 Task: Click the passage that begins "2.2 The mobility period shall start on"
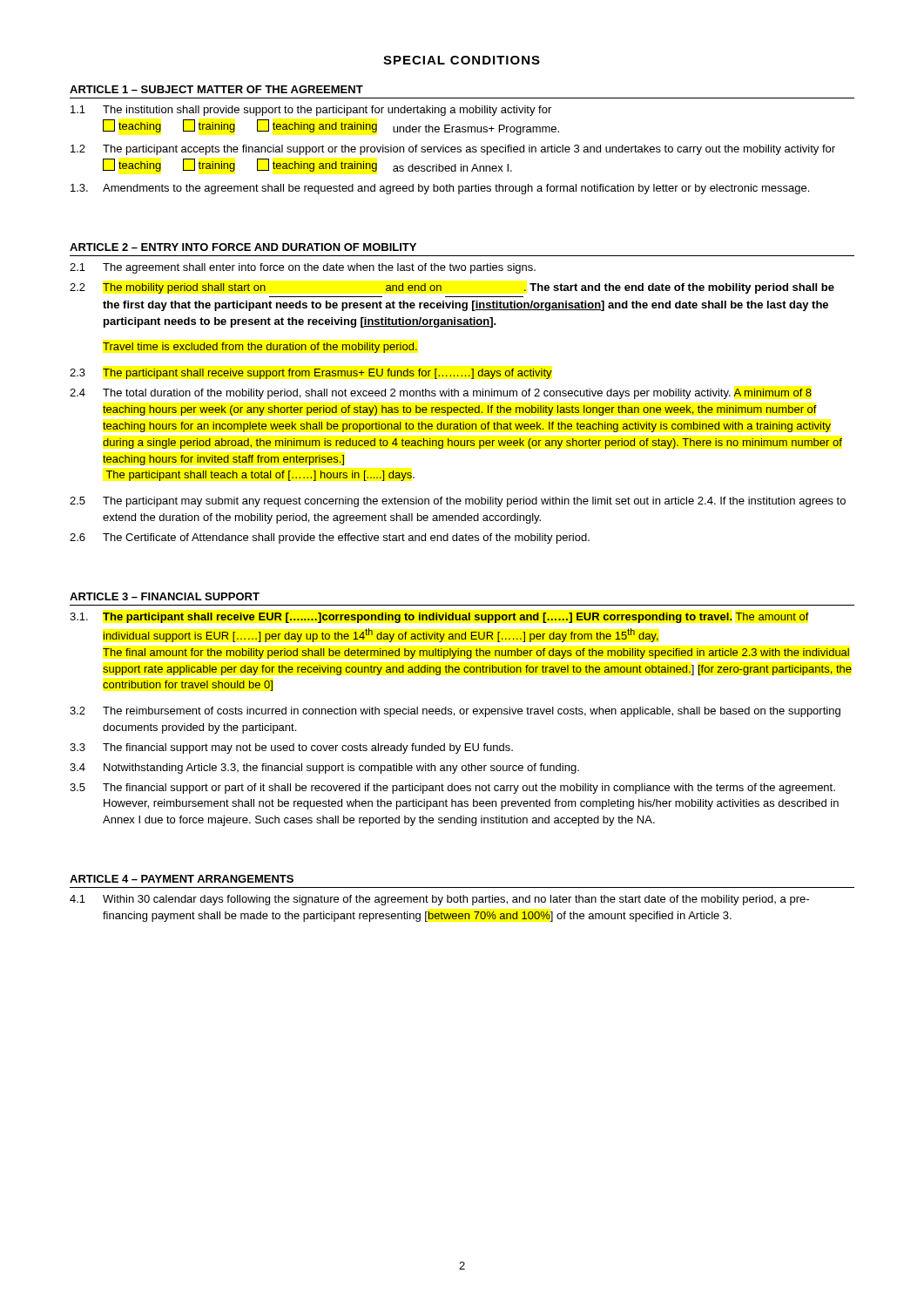coord(462,305)
